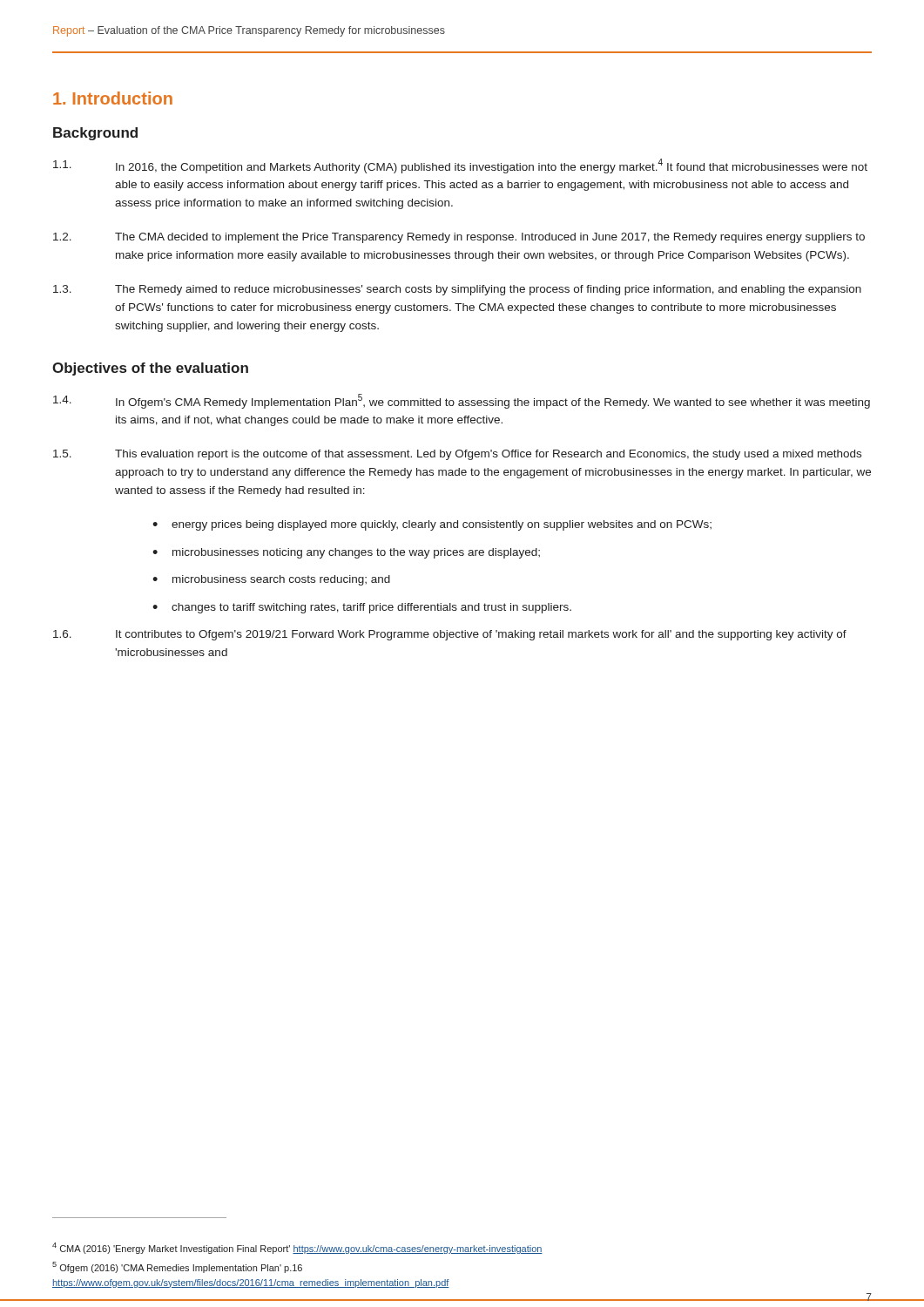
Task: Click on the list item with the text "5. This evaluation report is the"
Action: [462, 473]
